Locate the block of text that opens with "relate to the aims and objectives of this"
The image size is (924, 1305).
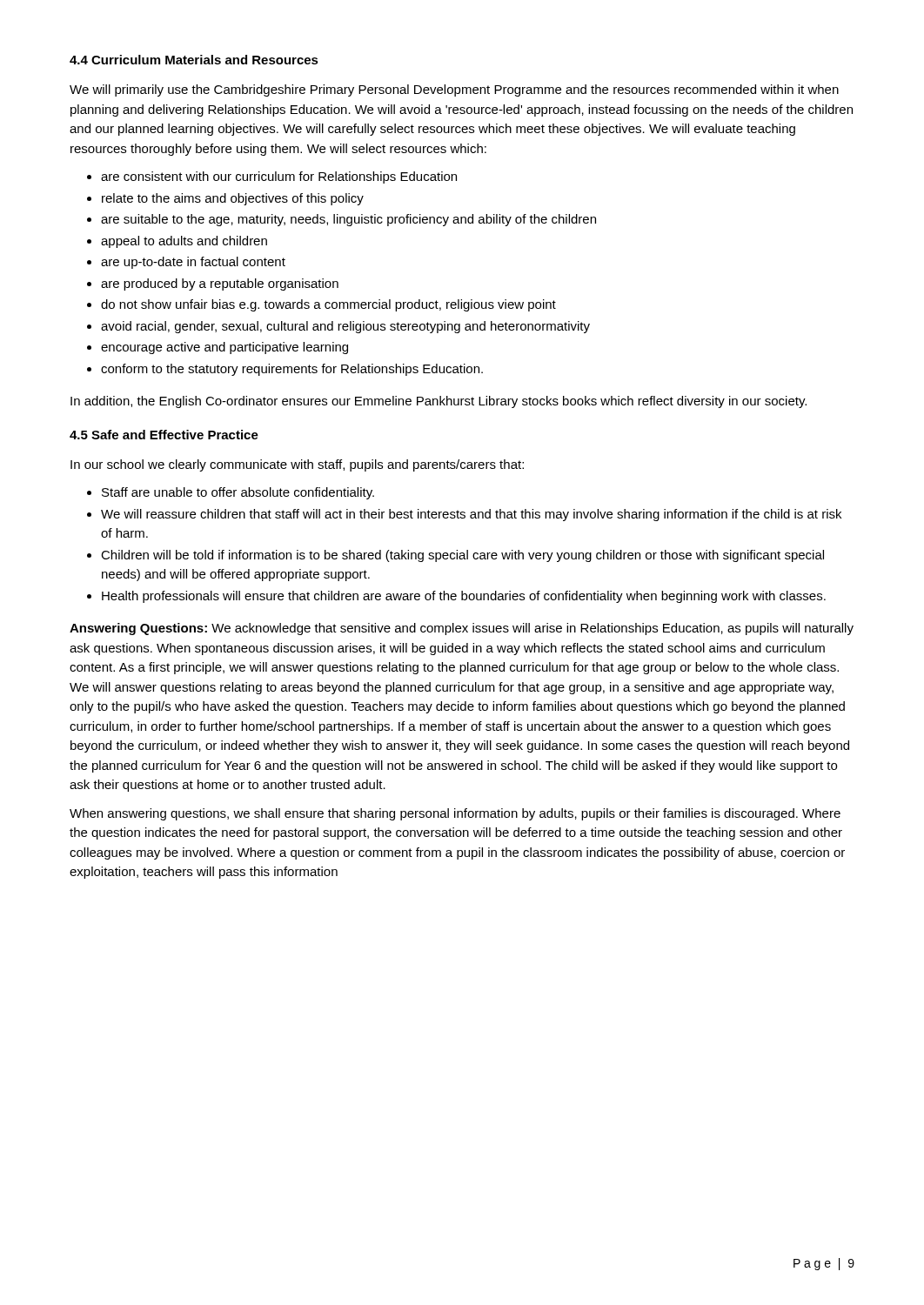232,198
